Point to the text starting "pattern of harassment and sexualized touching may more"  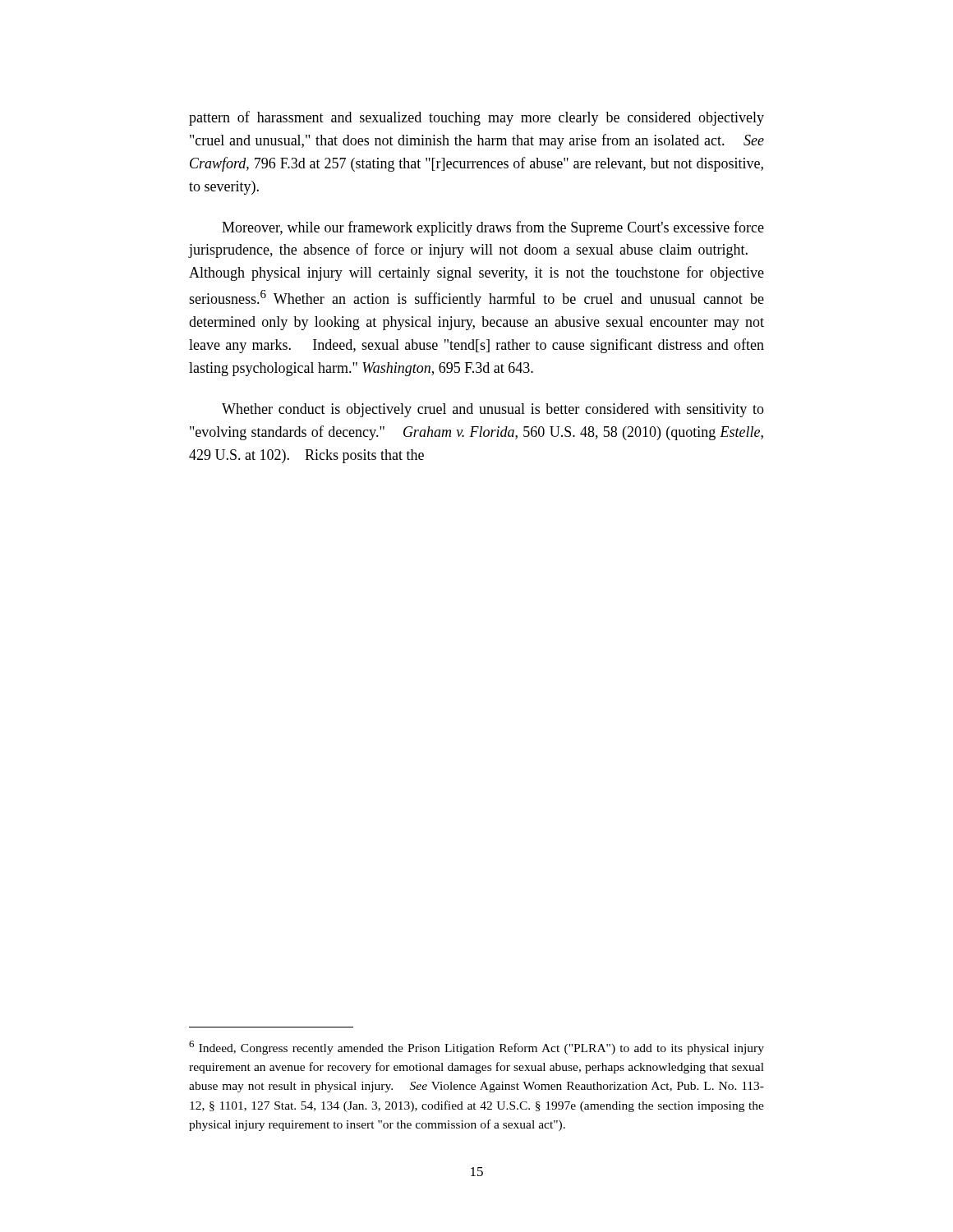click(476, 152)
